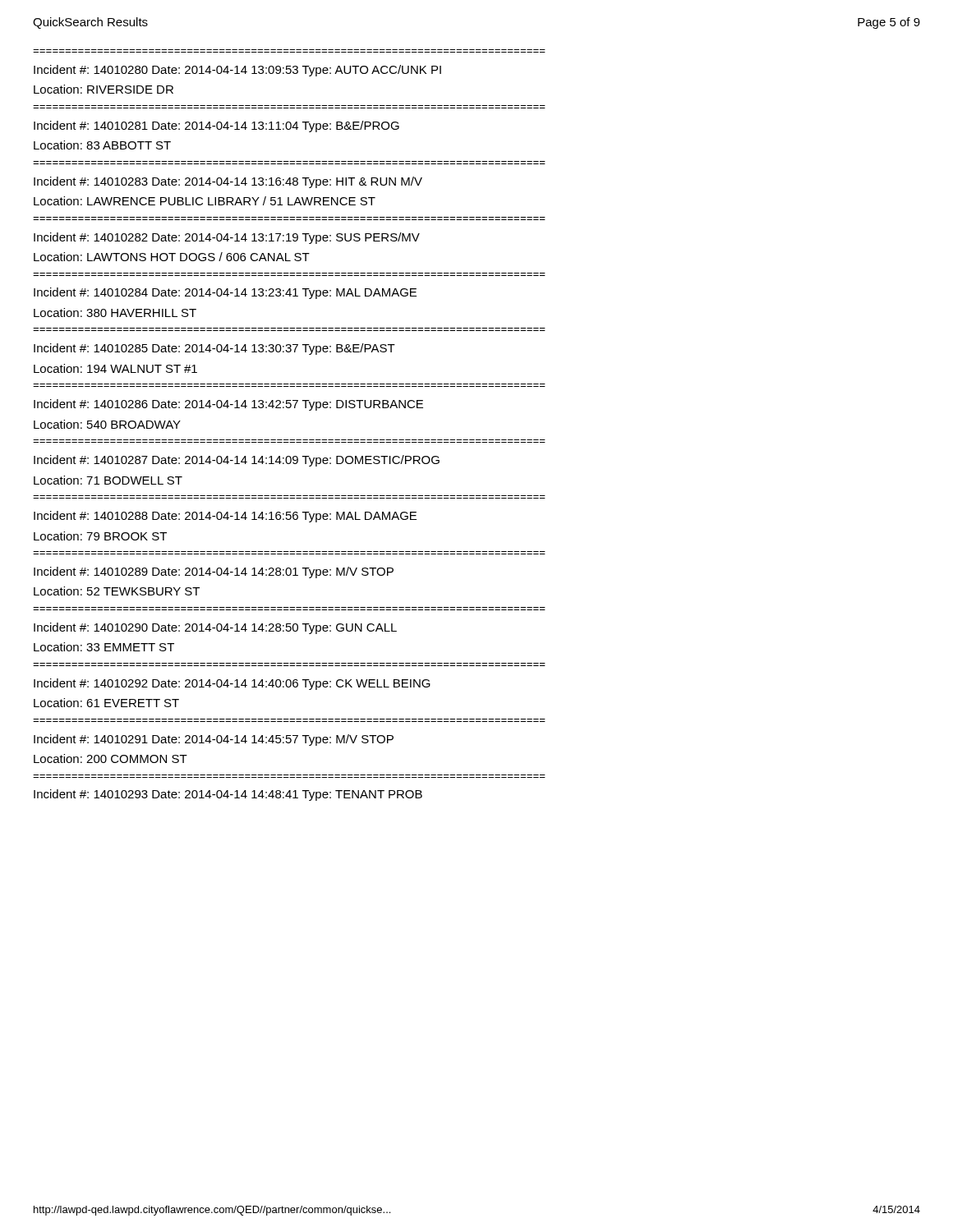
Task: Locate the block of text that opens with "================================================================================ Incident #: 14010284"
Action: click(225, 293)
